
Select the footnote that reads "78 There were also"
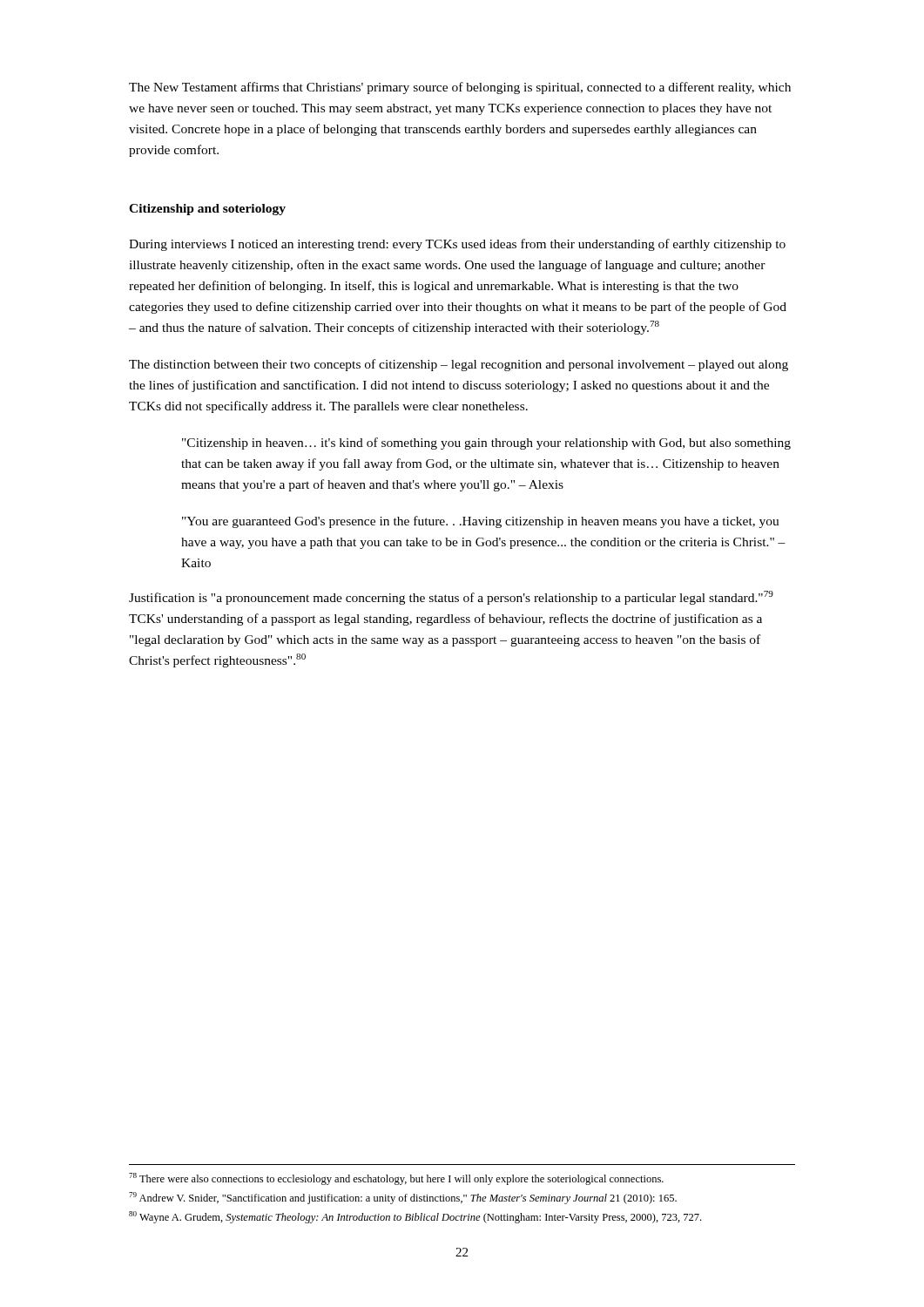(396, 1178)
